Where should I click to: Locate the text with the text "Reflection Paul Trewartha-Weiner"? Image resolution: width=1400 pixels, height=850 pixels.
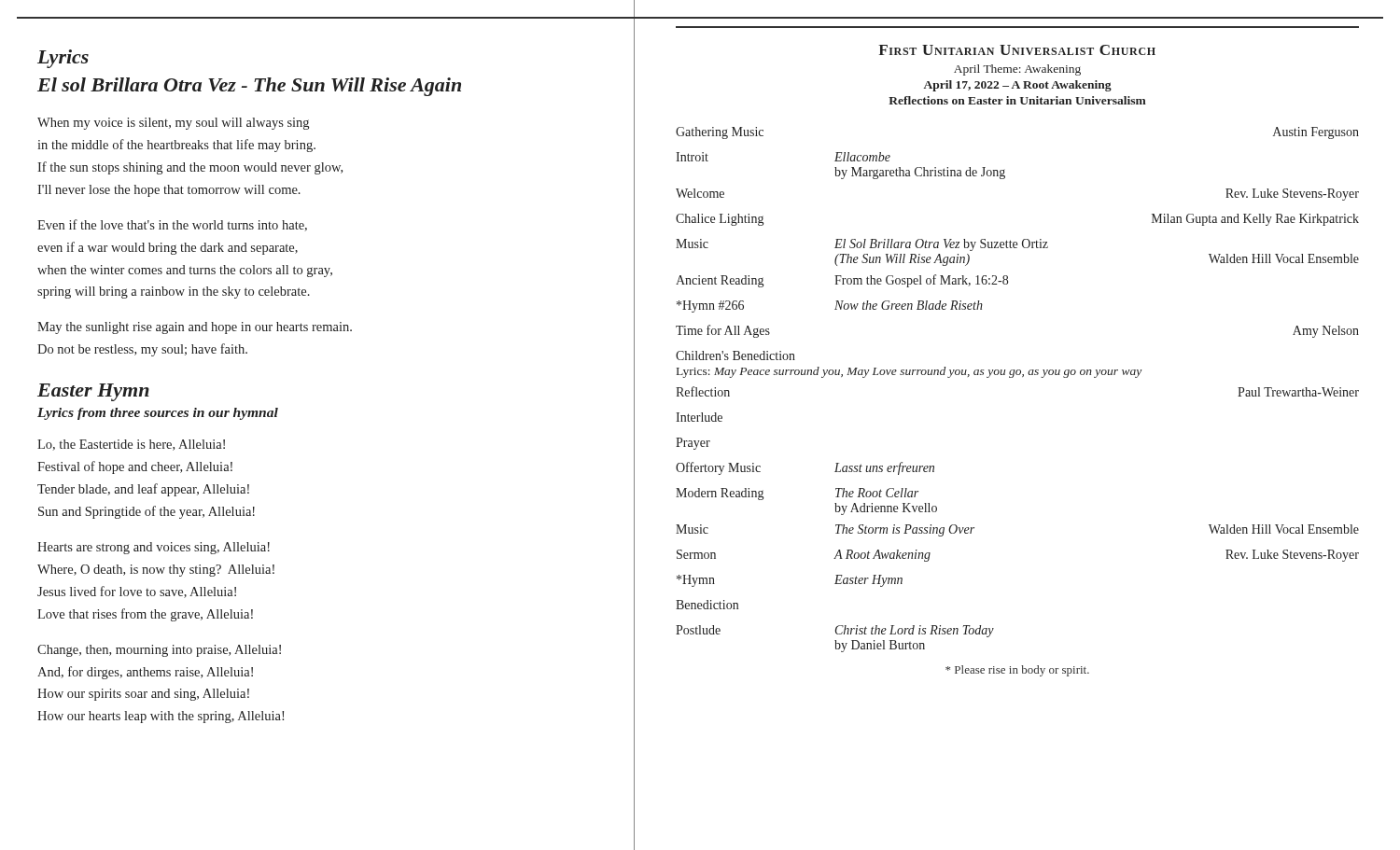[x=707, y=390]
